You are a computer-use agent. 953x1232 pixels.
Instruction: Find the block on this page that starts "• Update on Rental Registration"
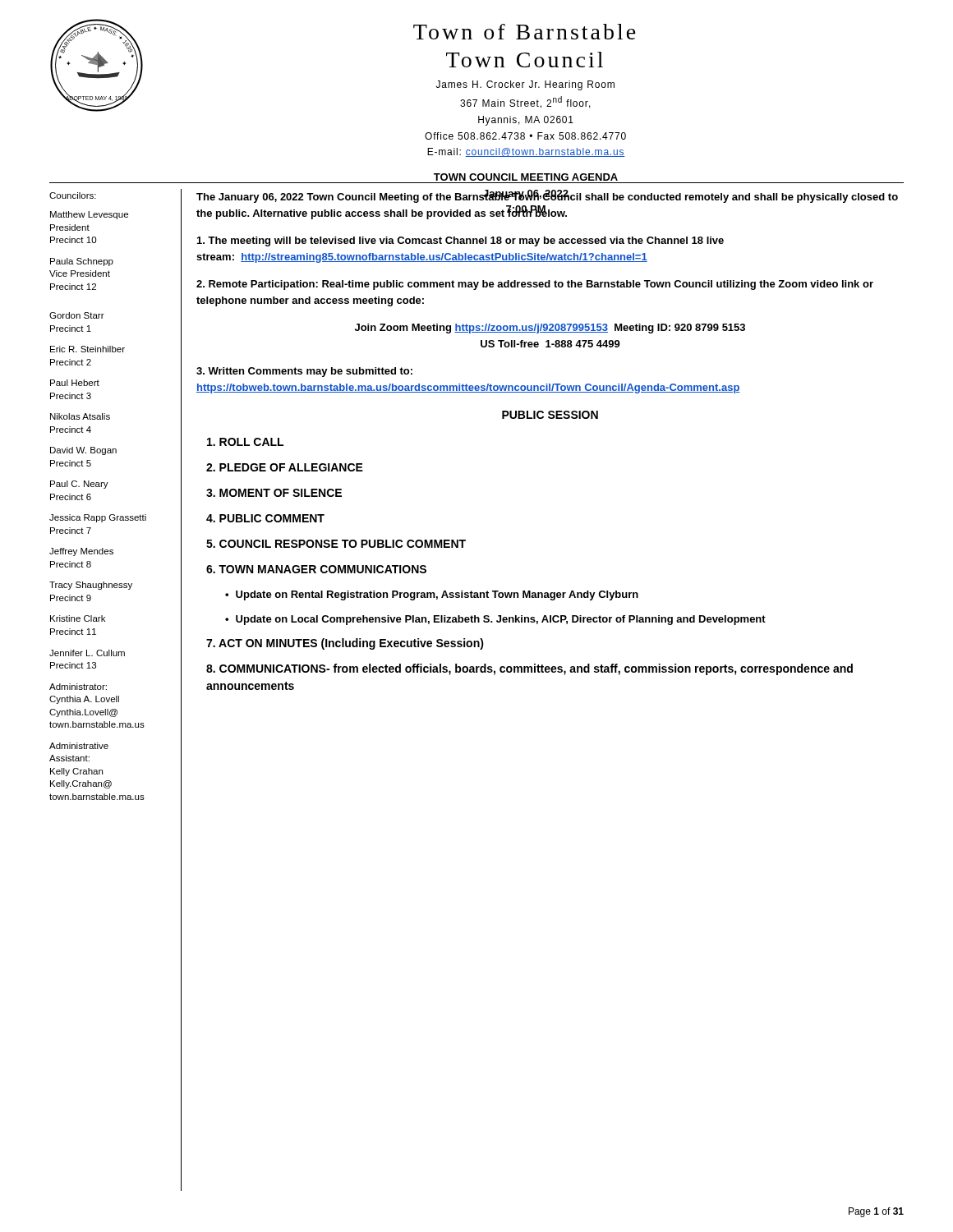564,594
